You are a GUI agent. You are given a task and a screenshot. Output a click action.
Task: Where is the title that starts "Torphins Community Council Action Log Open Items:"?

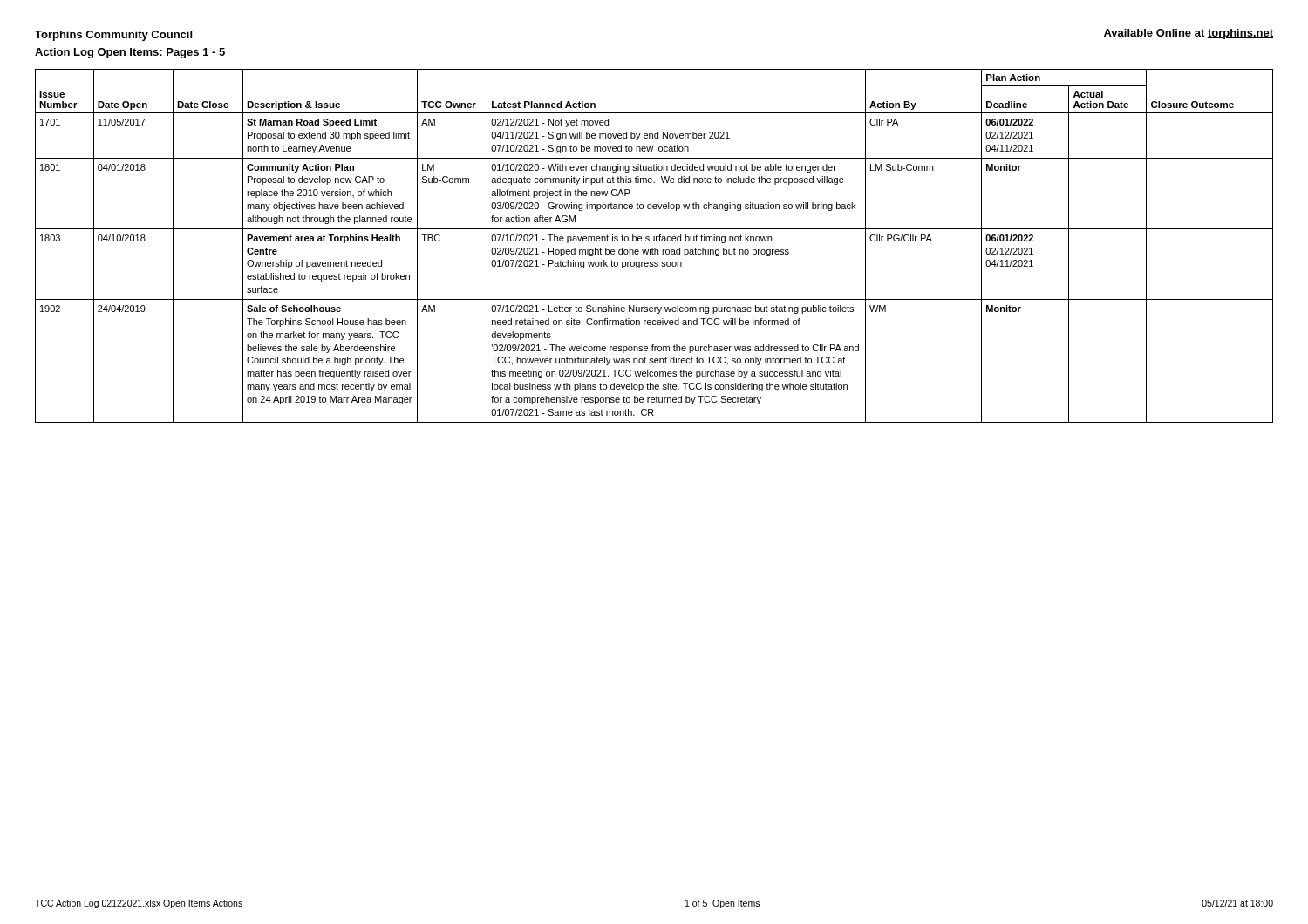coord(130,43)
